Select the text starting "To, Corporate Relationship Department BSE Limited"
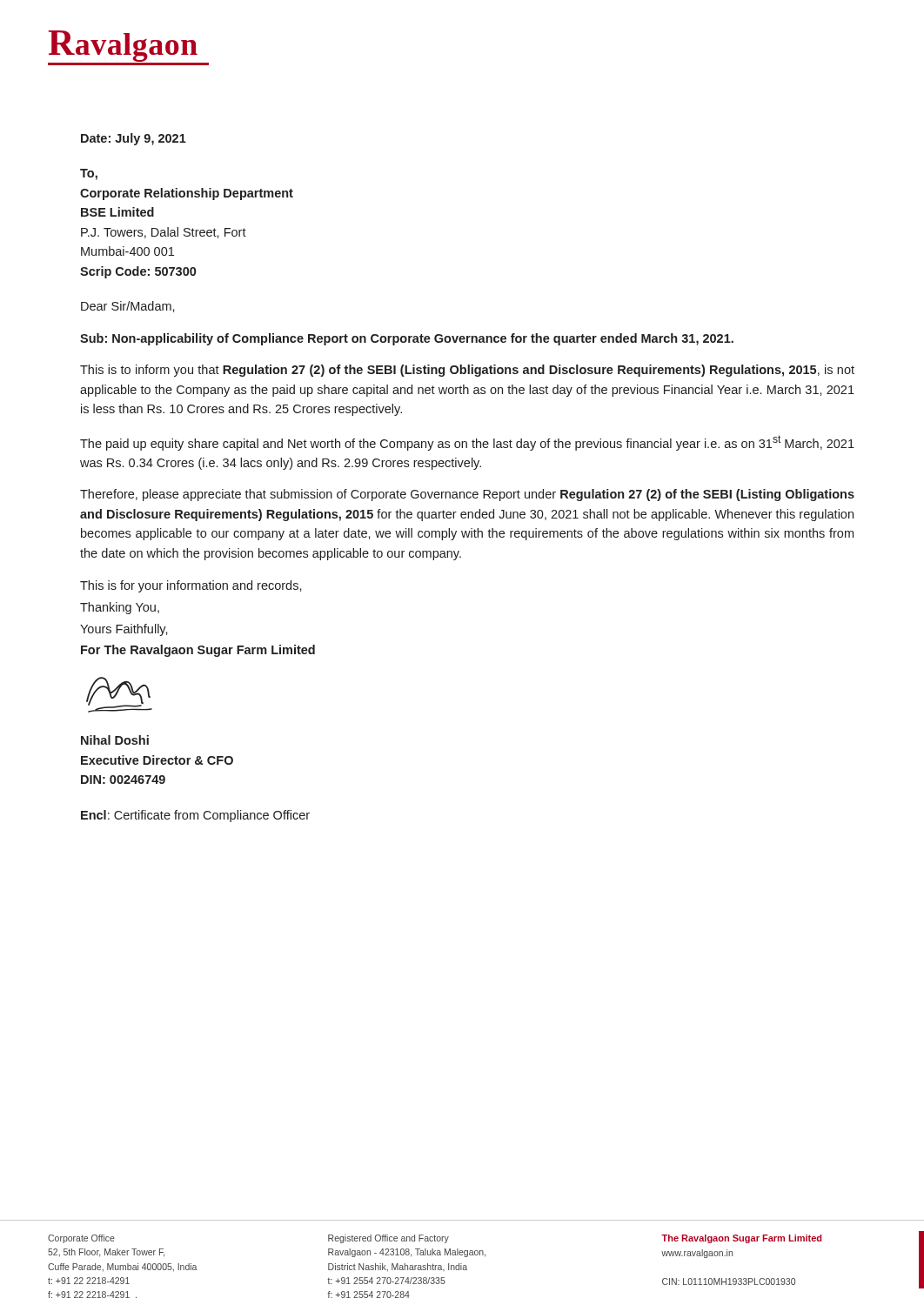924x1305 pixels. pos(187,222)
